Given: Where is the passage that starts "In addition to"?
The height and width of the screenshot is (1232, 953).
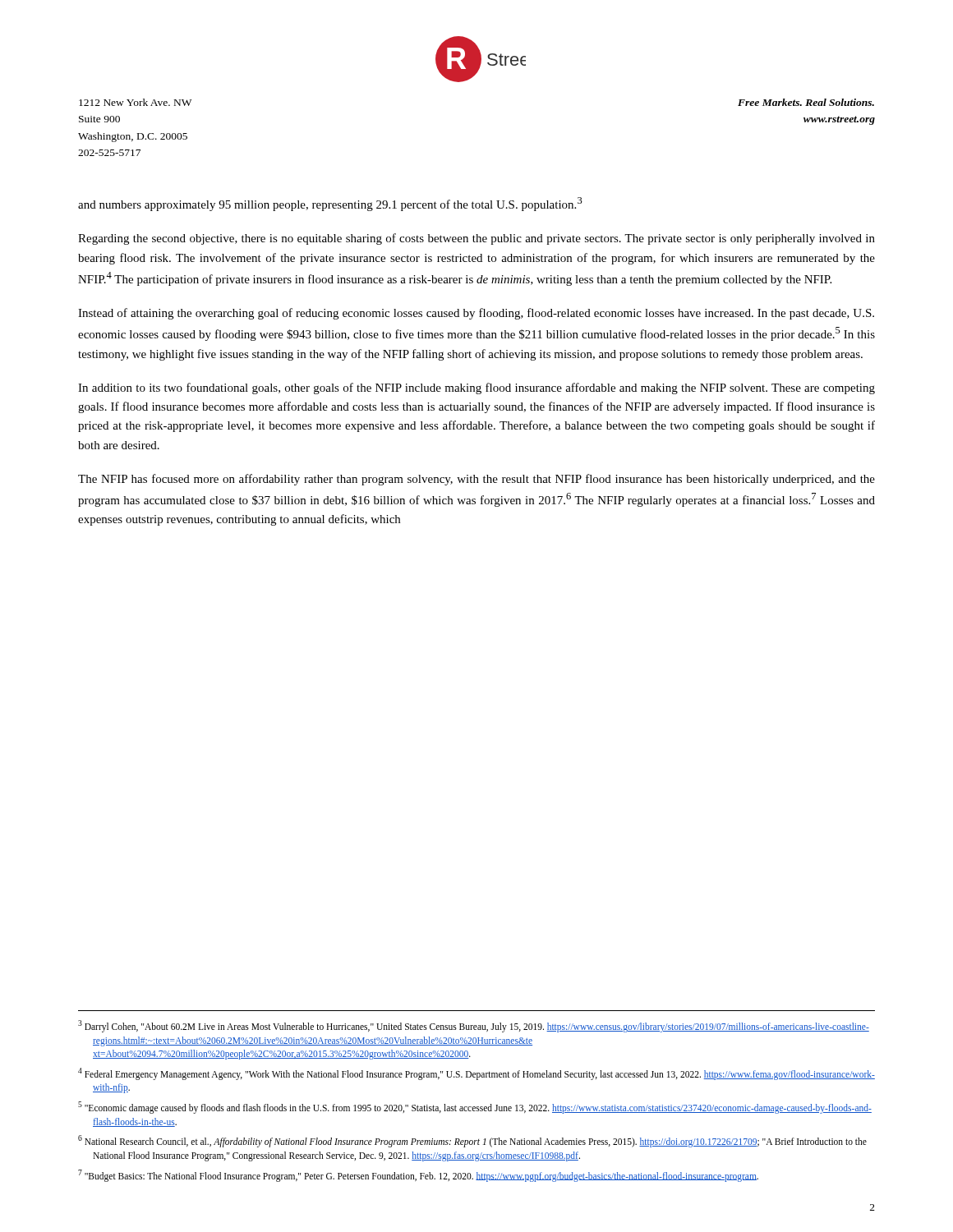Looking at the screenshot, I should coord(476,417).
